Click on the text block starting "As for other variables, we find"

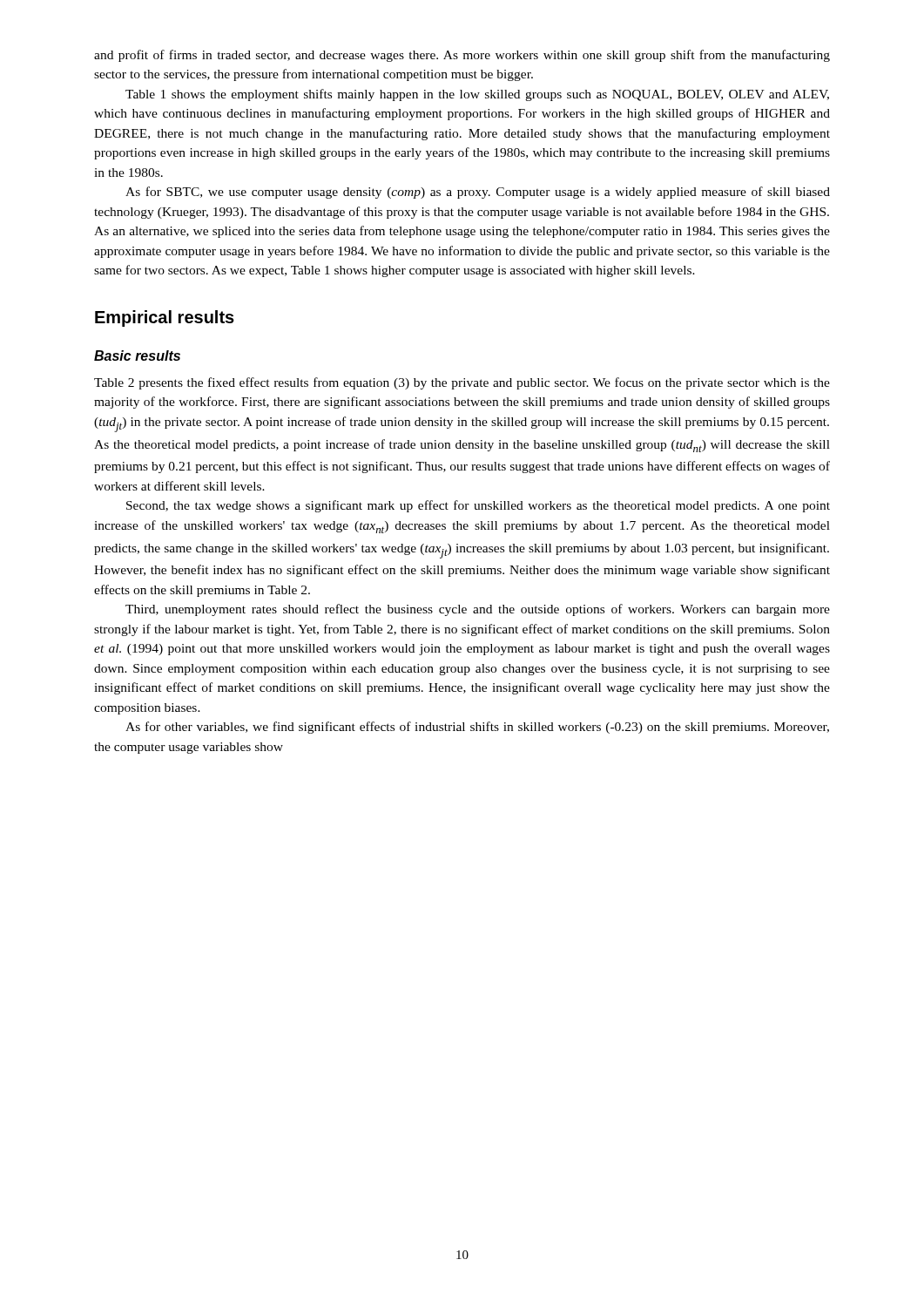(462, 737)
